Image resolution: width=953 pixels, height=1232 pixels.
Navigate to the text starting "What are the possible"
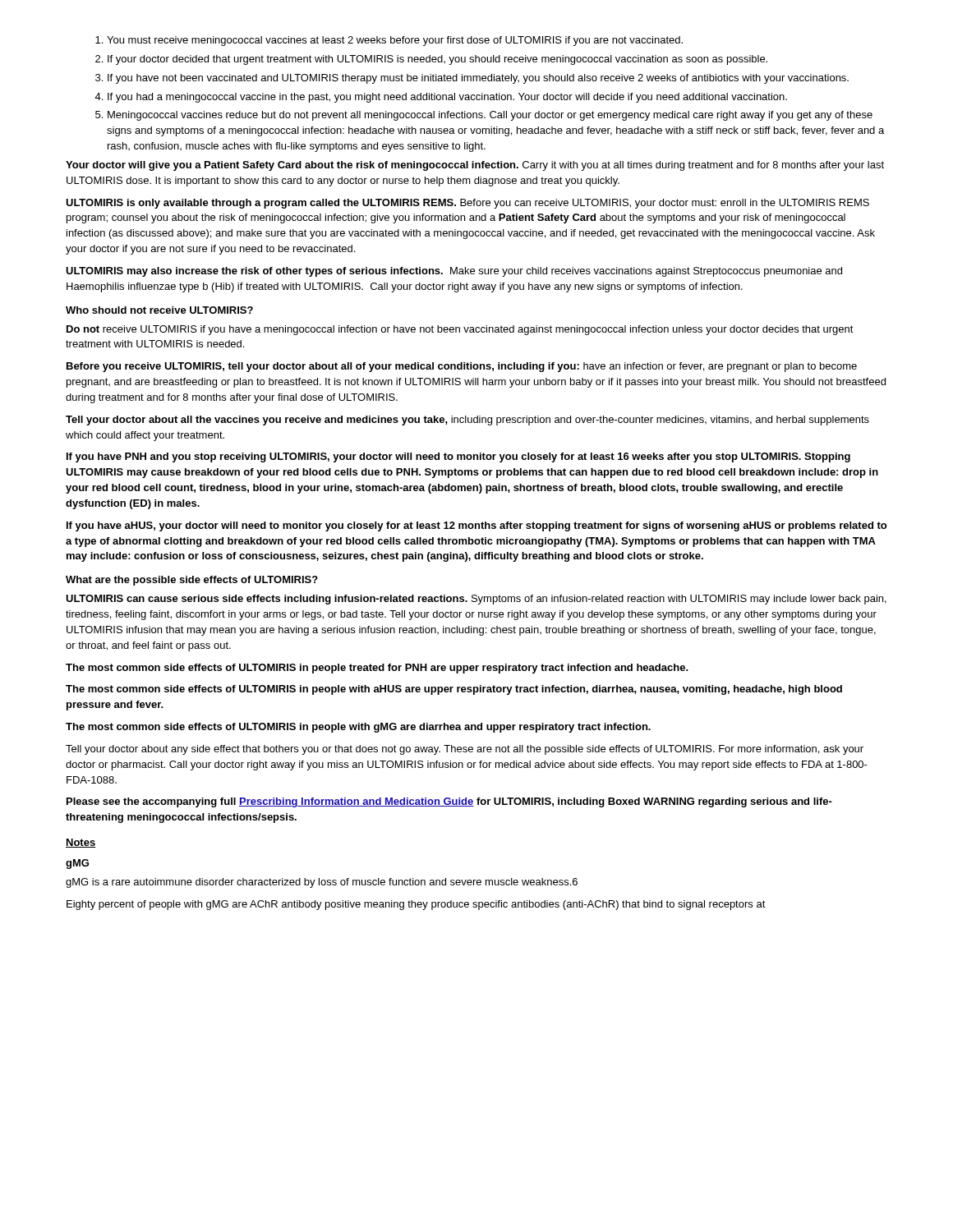(x=192, y=580)
